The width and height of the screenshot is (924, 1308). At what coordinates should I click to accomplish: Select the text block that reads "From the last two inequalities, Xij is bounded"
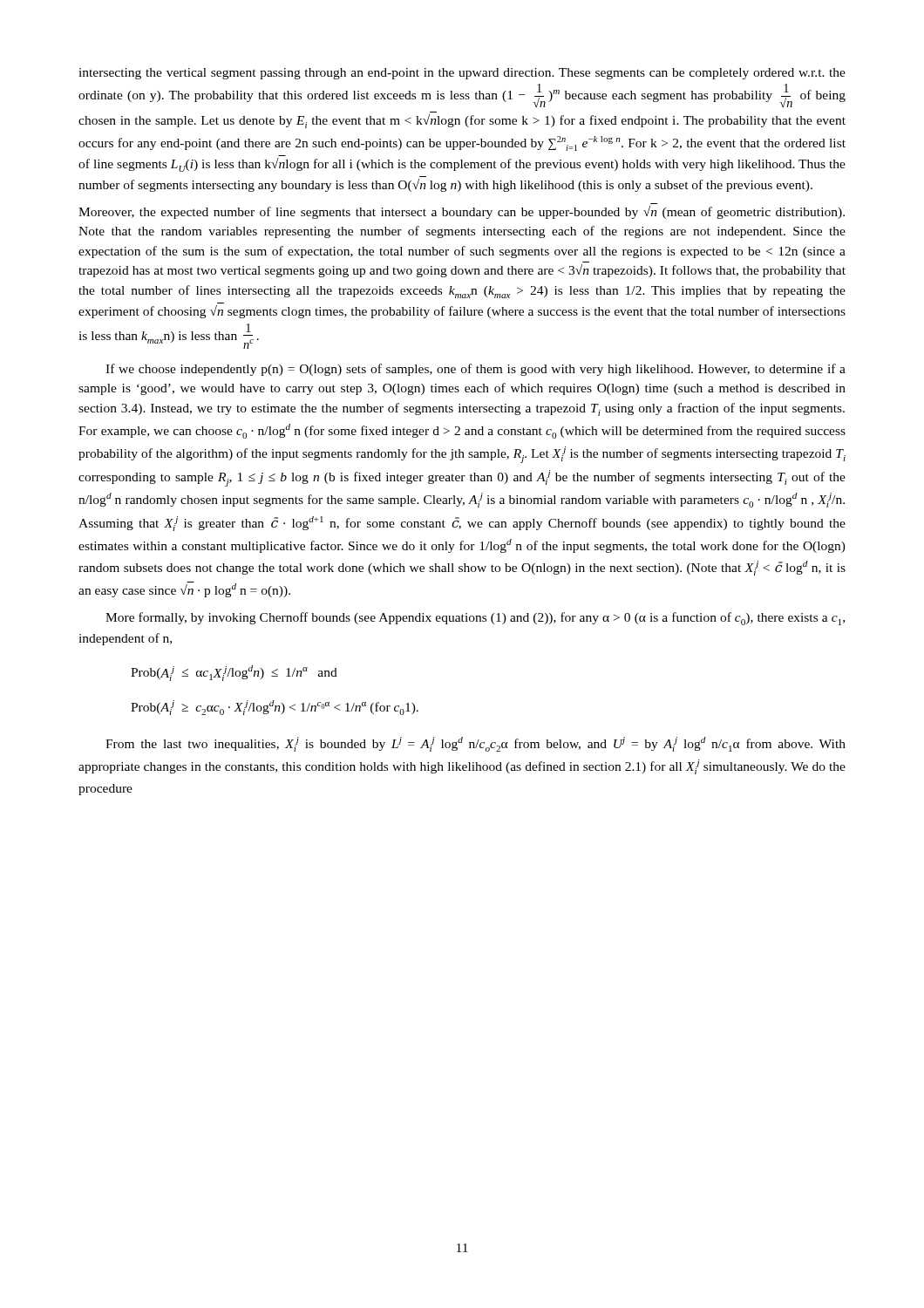(462, 765)
